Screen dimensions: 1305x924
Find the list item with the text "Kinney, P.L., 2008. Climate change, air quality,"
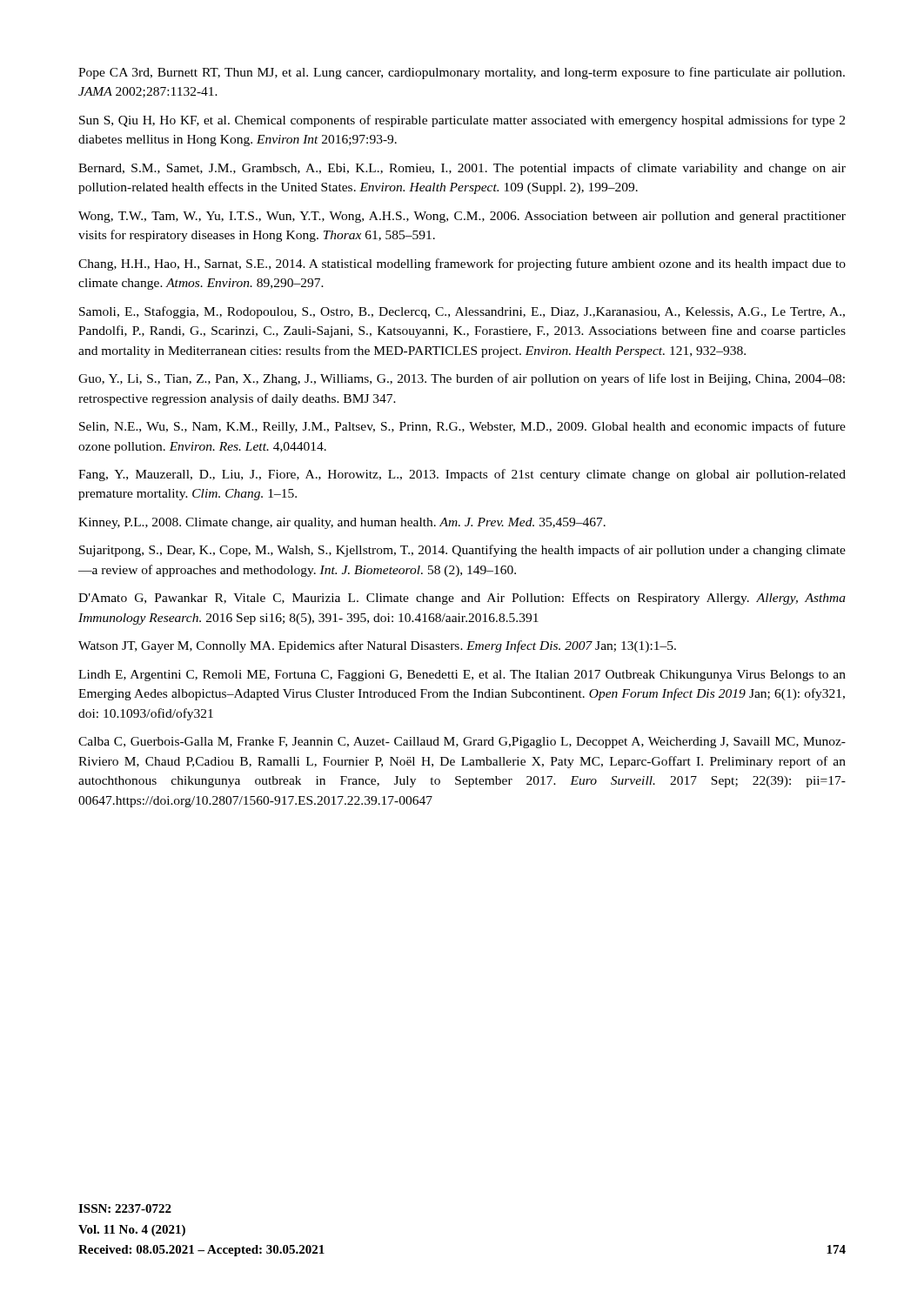pos(342,521)
